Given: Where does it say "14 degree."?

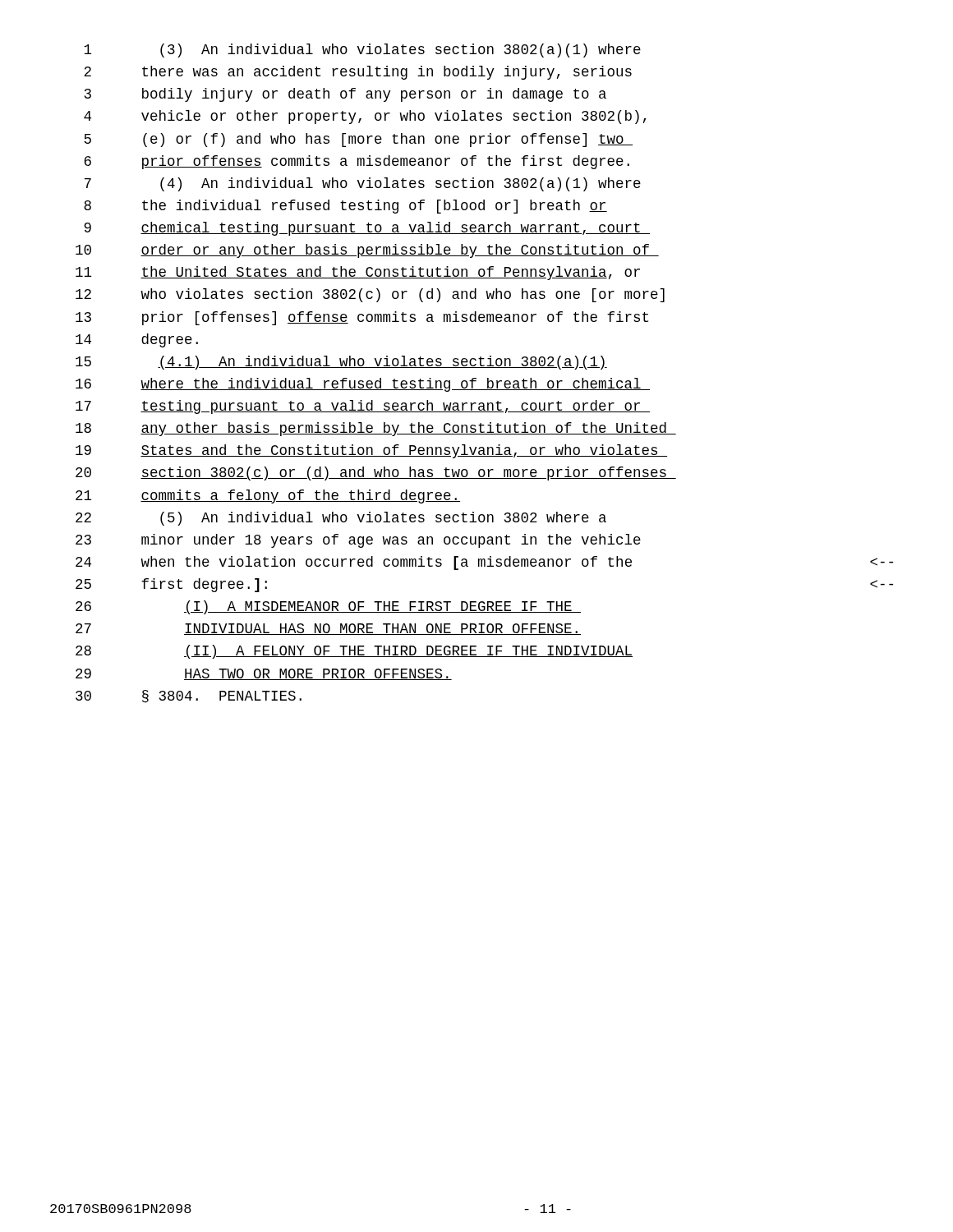Looking at the screenshot, I should pyautogui.click(x=170, y=340).
